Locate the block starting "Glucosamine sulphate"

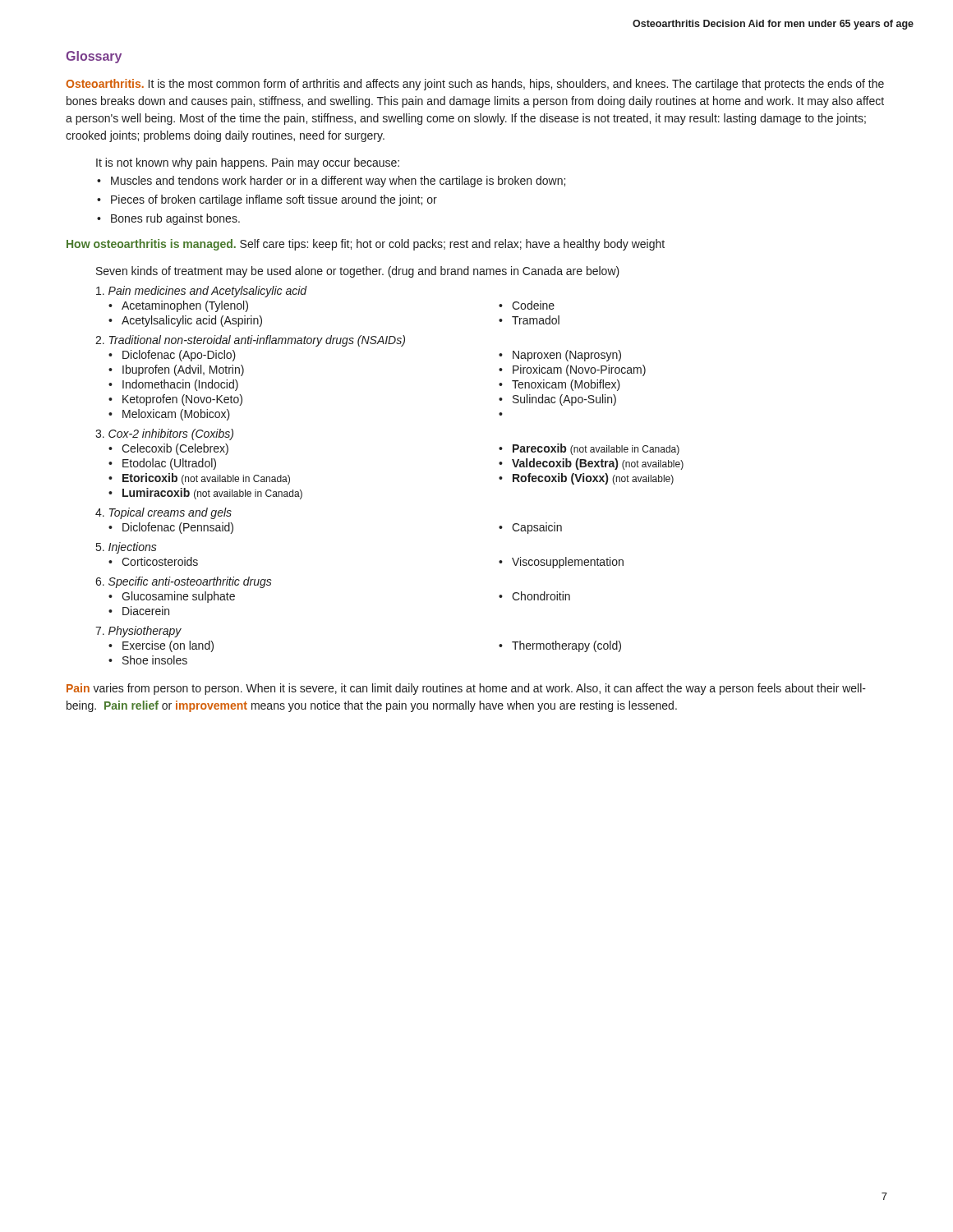pyautogui.click(x=178, y=596)
